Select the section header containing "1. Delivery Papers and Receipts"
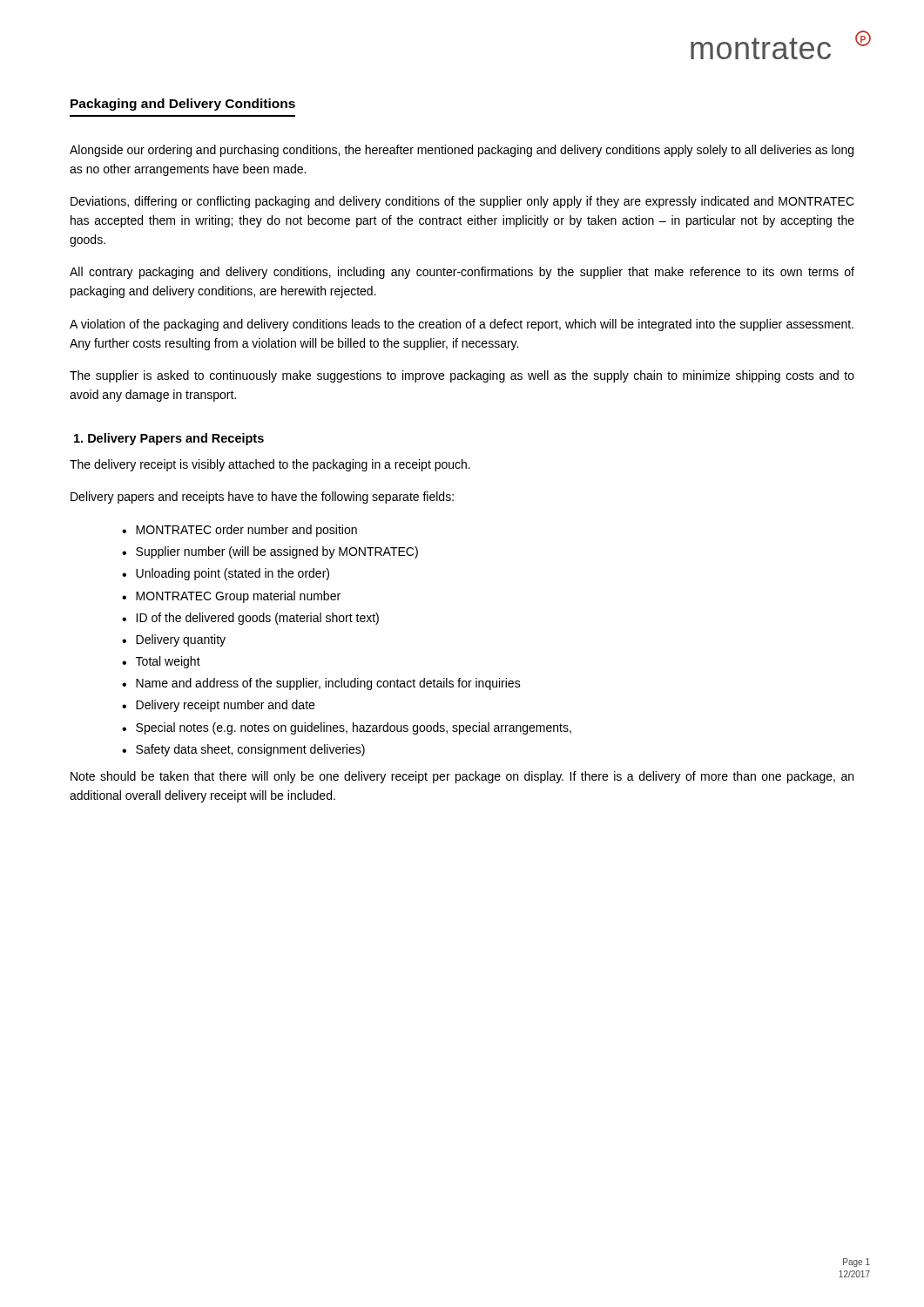 pos(167,438)
